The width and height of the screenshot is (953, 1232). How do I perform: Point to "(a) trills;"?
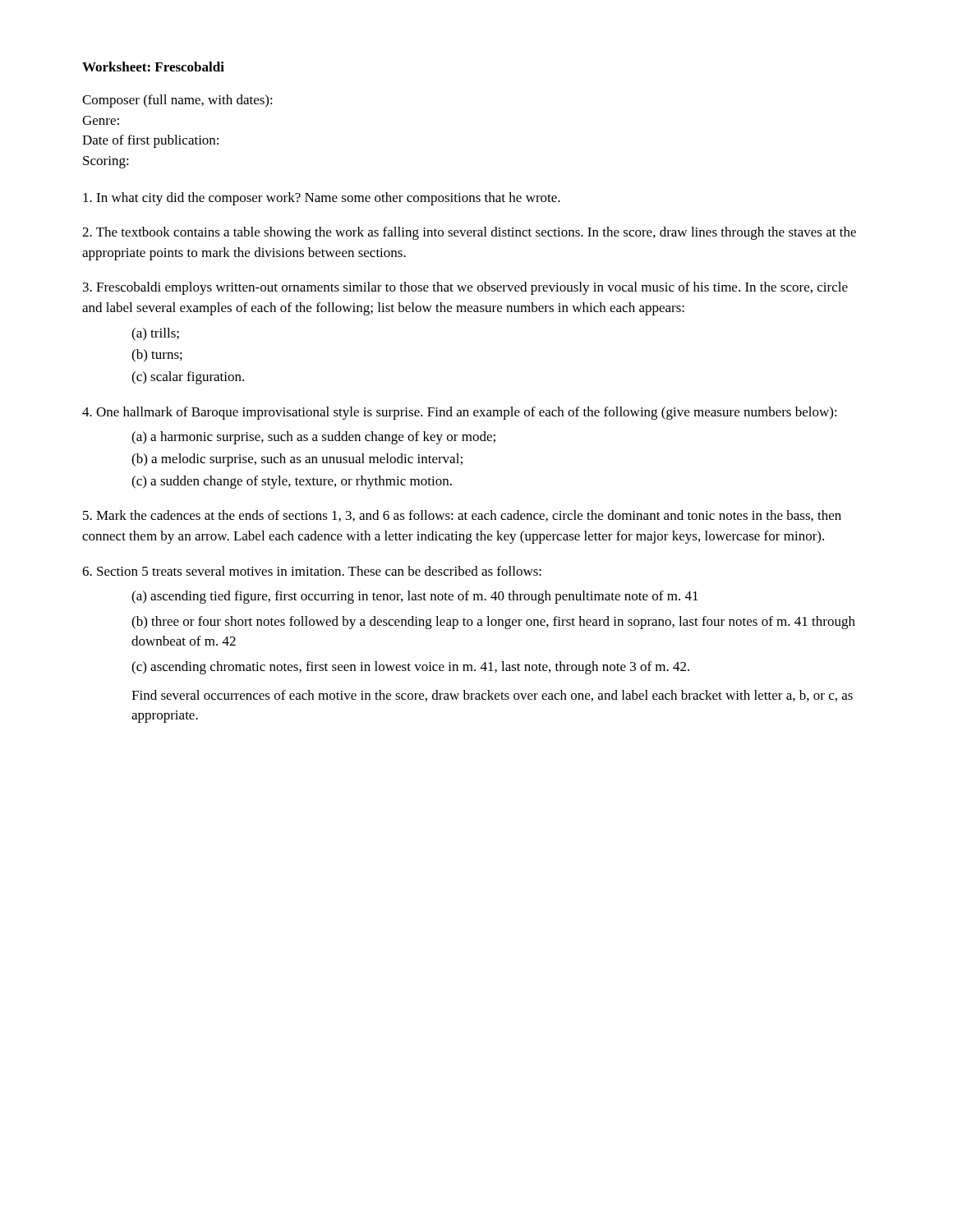click(x=156, y=333)
